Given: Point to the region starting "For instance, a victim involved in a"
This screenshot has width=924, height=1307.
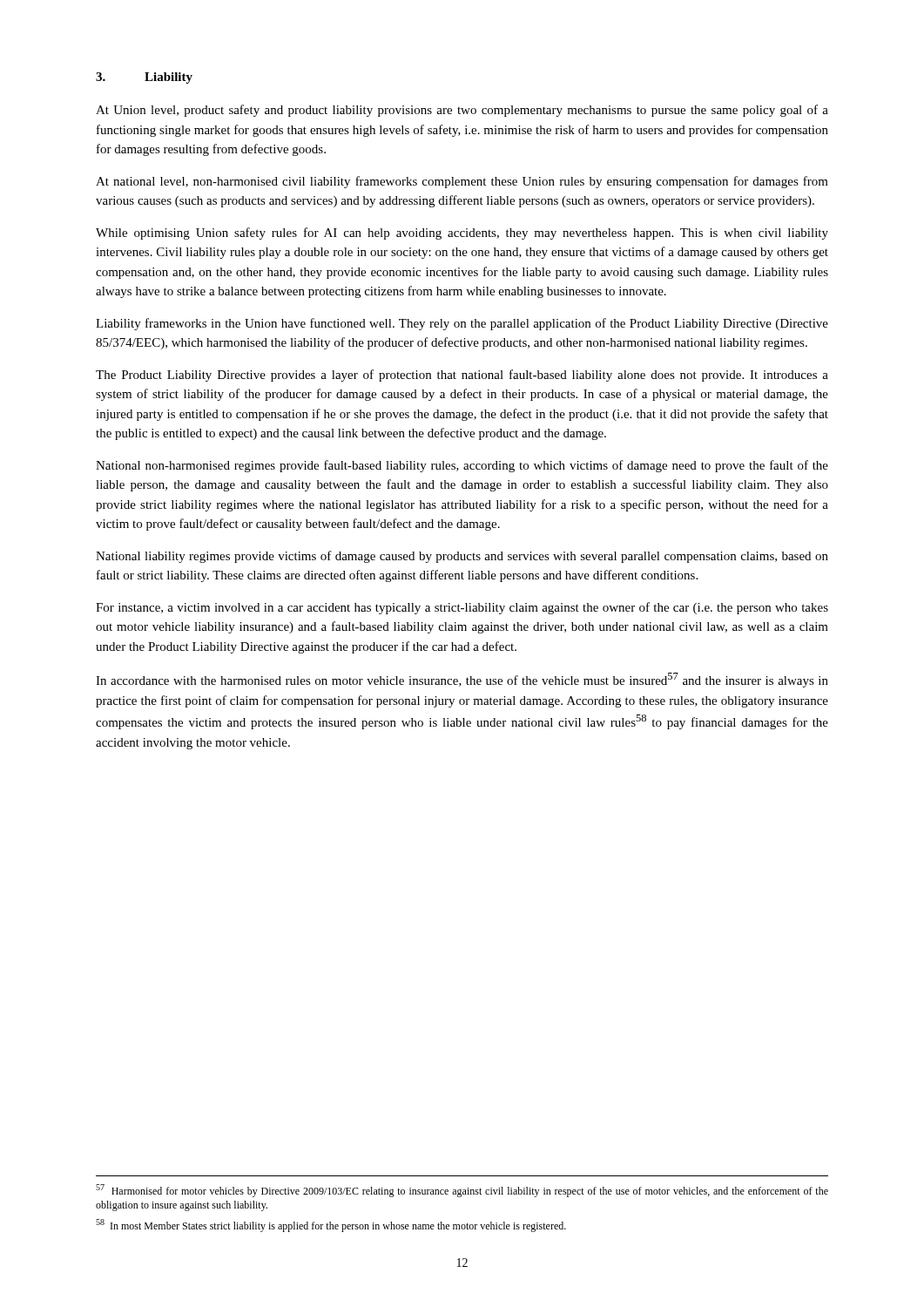Looking at the screenshot, I should click(462, 627).
